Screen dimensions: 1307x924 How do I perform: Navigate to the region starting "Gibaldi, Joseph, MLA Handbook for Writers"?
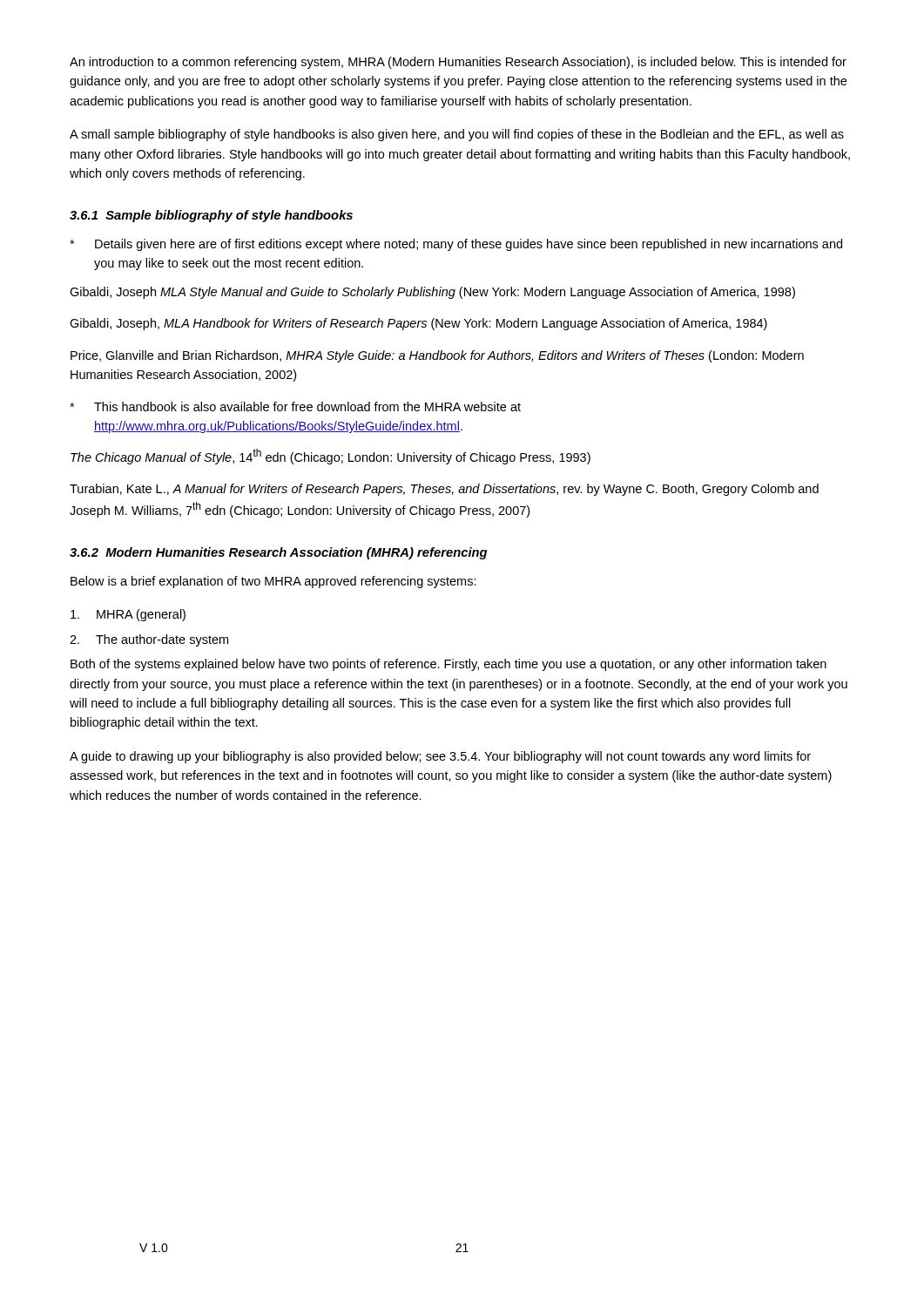coord(419,323)
